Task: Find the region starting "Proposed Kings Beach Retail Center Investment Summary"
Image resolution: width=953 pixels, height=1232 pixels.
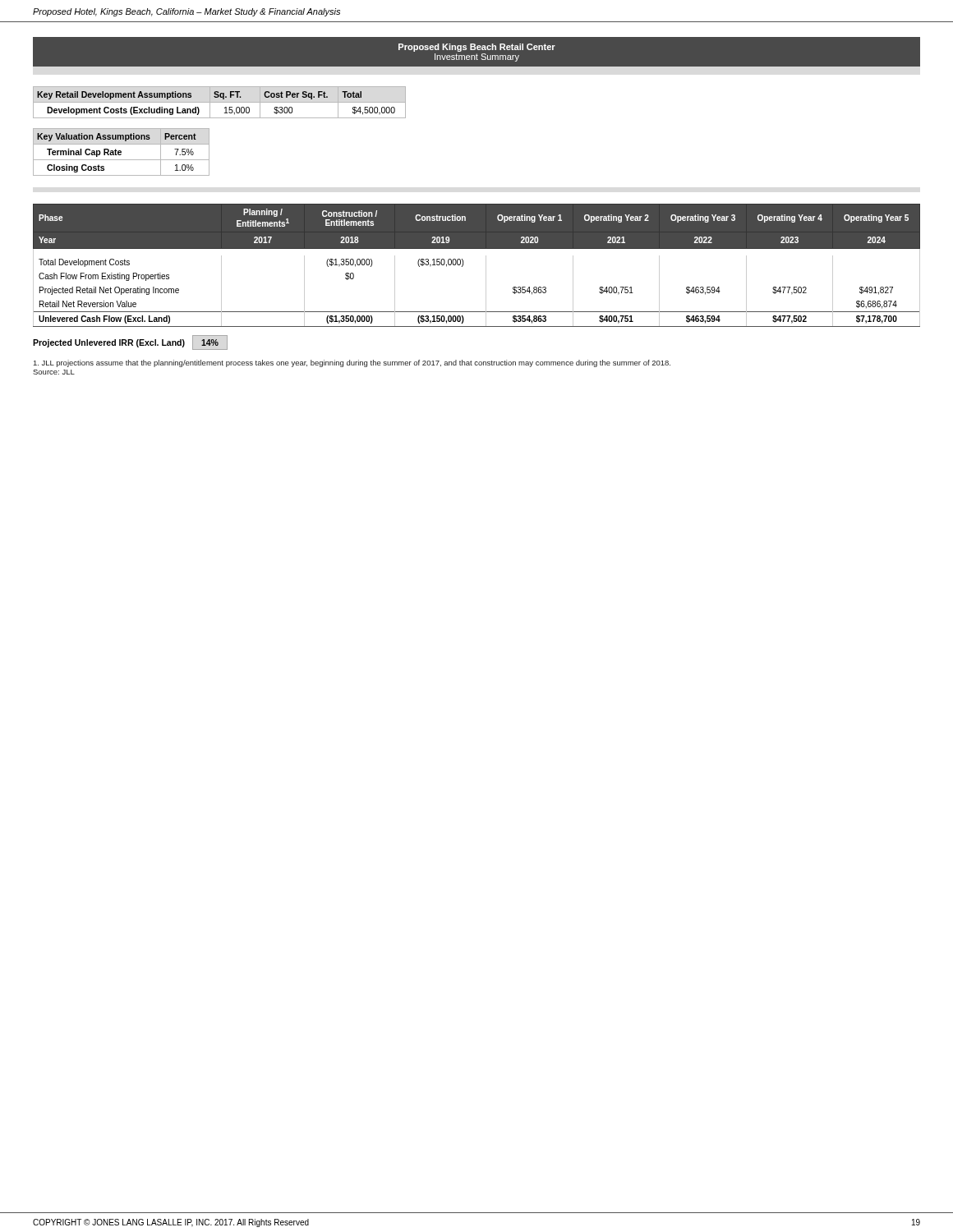Action: coord(476,54)
